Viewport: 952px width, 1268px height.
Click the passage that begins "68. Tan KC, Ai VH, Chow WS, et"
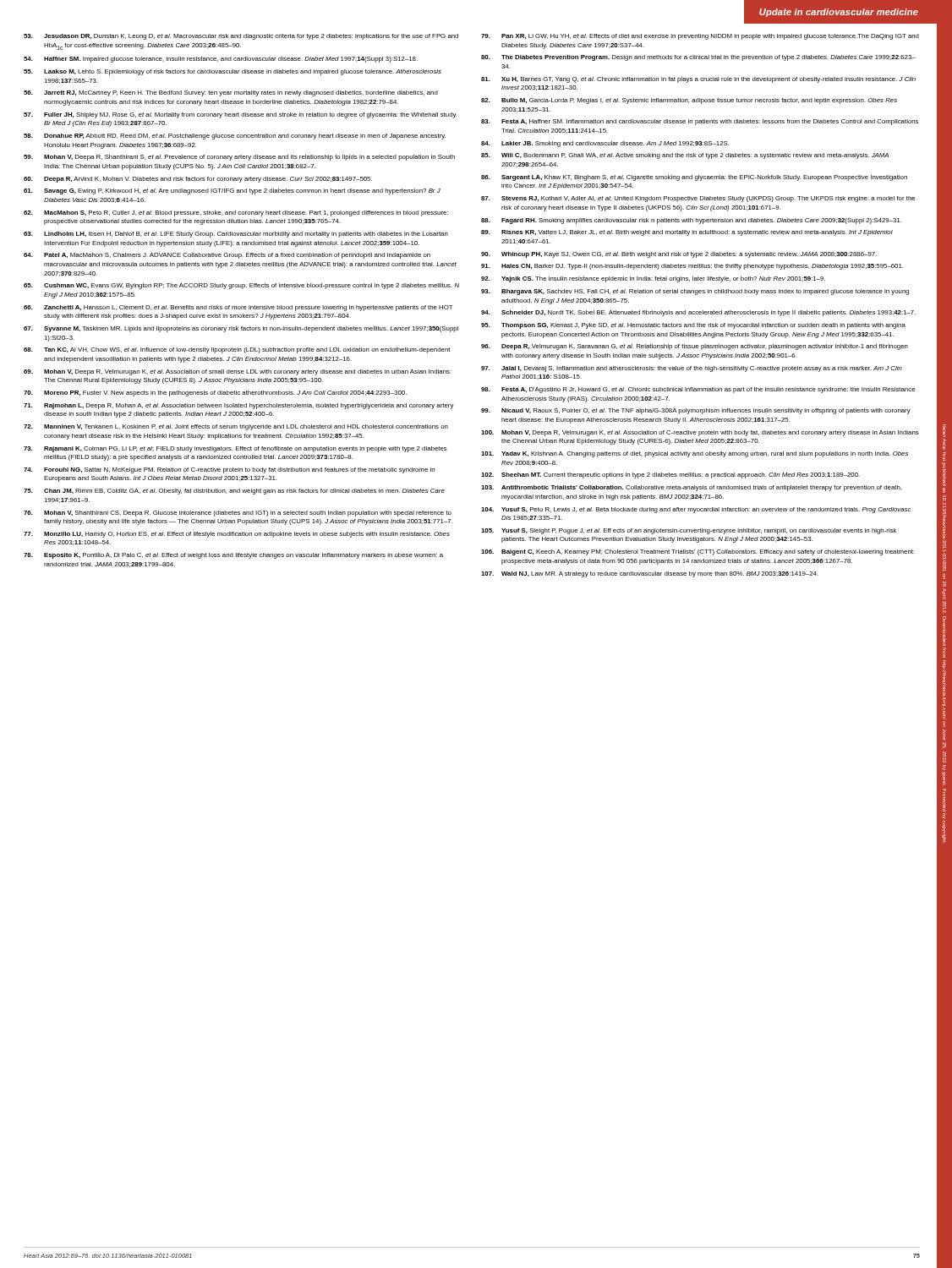pos(243,355)
